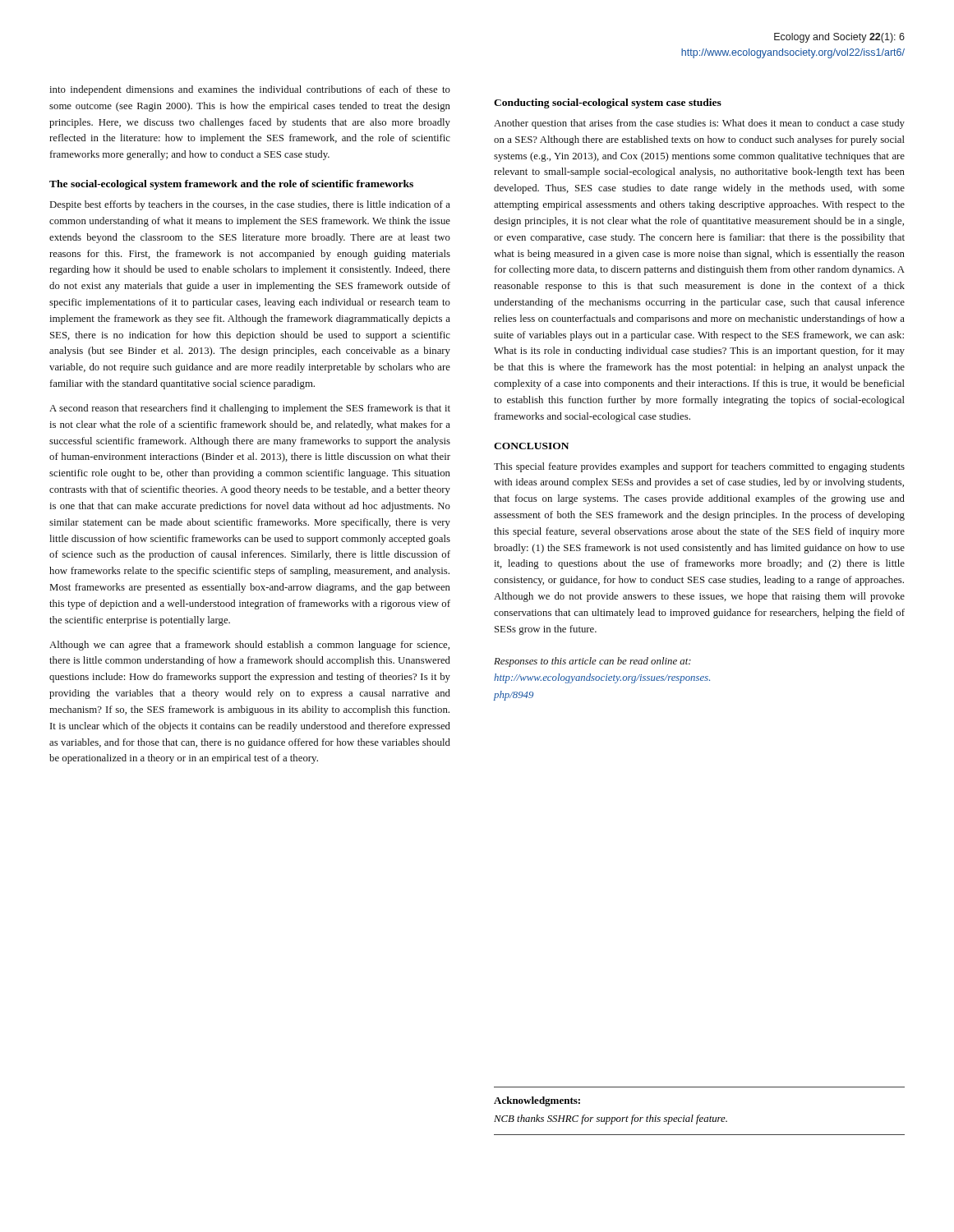The image size is (954, 1232).
Task: Navigate to the passage starting "Despite best efforts by teachers in the"
Action: [250, 294]
